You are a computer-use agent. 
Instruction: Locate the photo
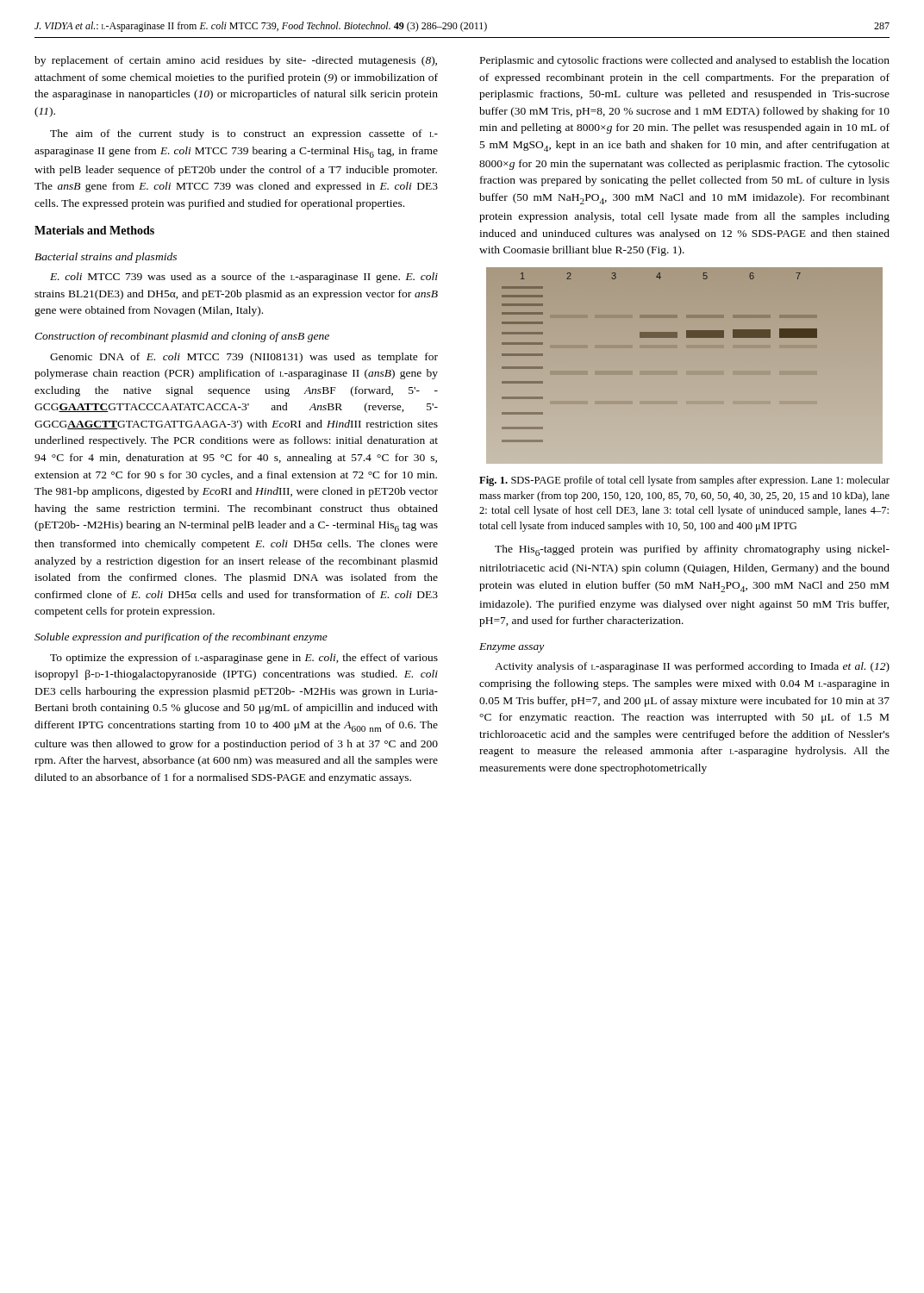tap(684, 368)
